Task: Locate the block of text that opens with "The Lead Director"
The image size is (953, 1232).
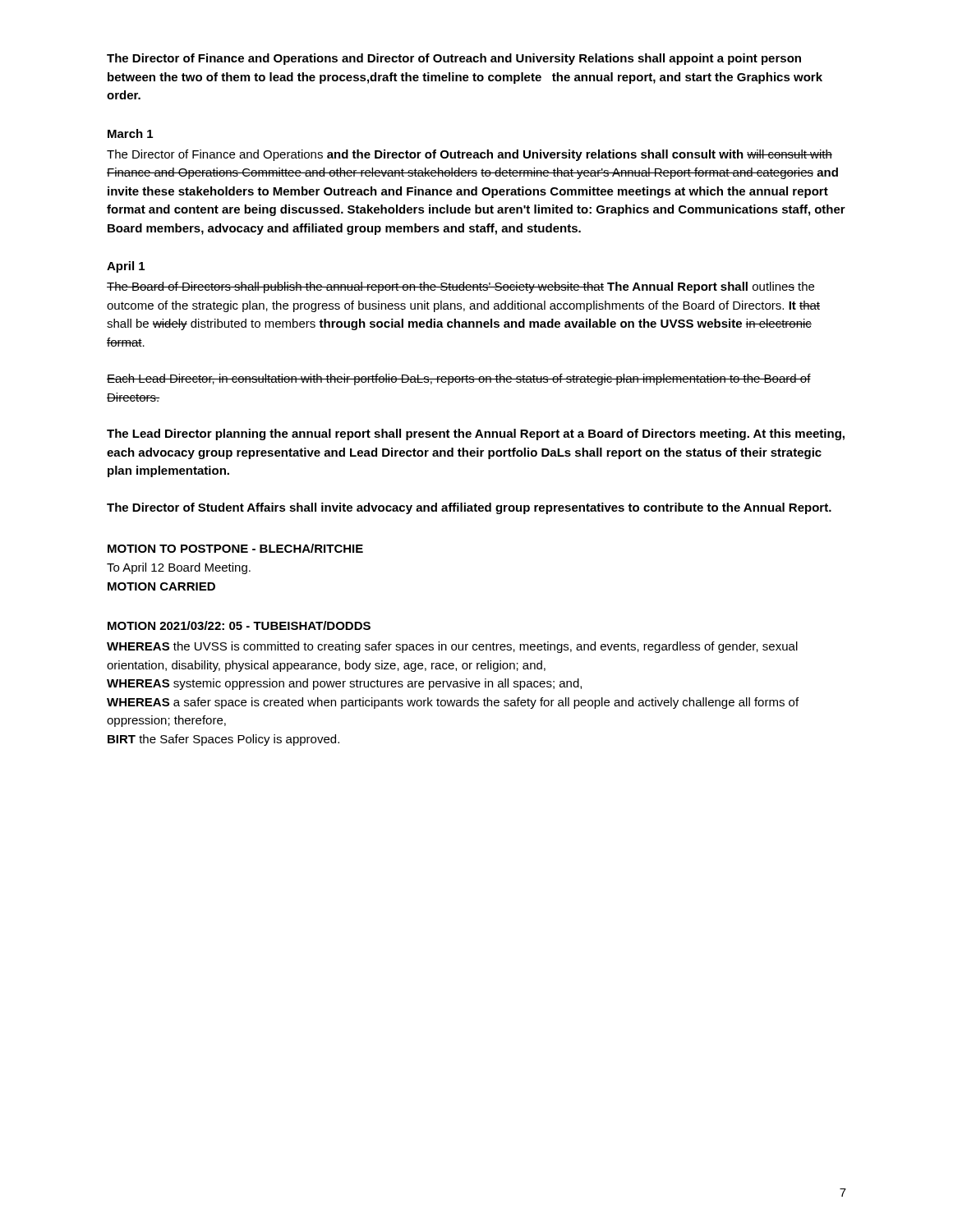Action: tap(476, 452)
